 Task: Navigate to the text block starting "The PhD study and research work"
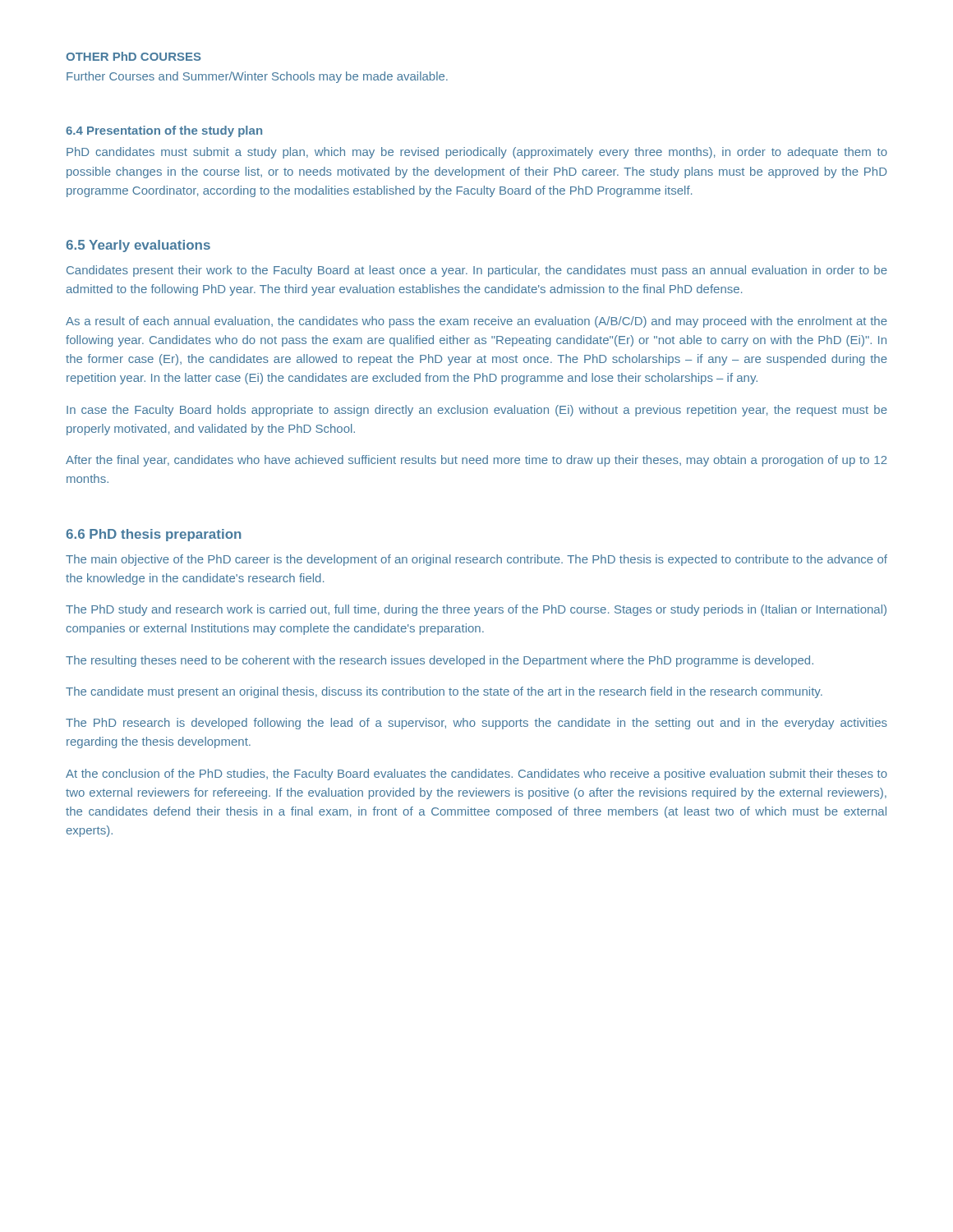(x=476, y=619)
